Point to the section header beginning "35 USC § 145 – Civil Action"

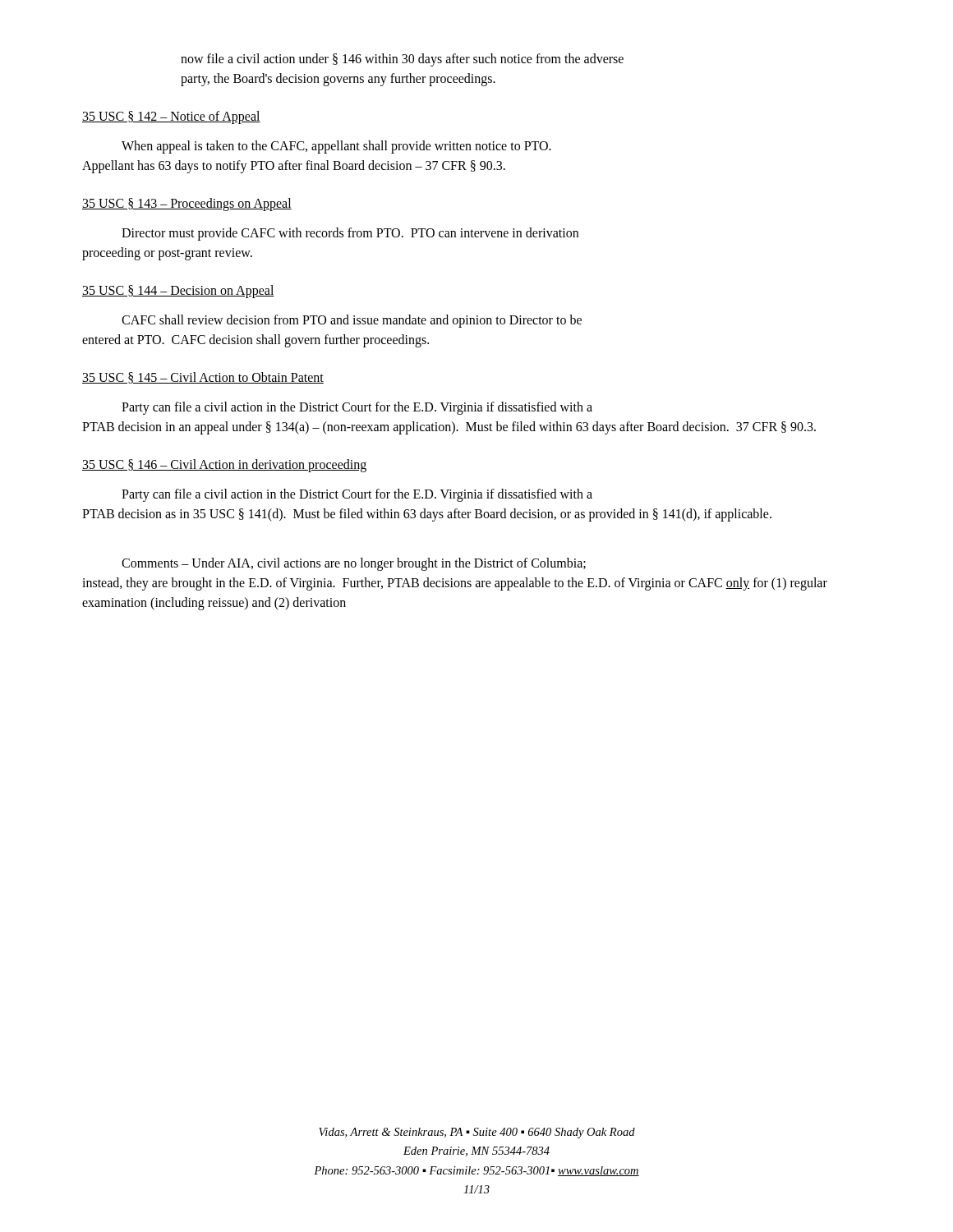203,377
